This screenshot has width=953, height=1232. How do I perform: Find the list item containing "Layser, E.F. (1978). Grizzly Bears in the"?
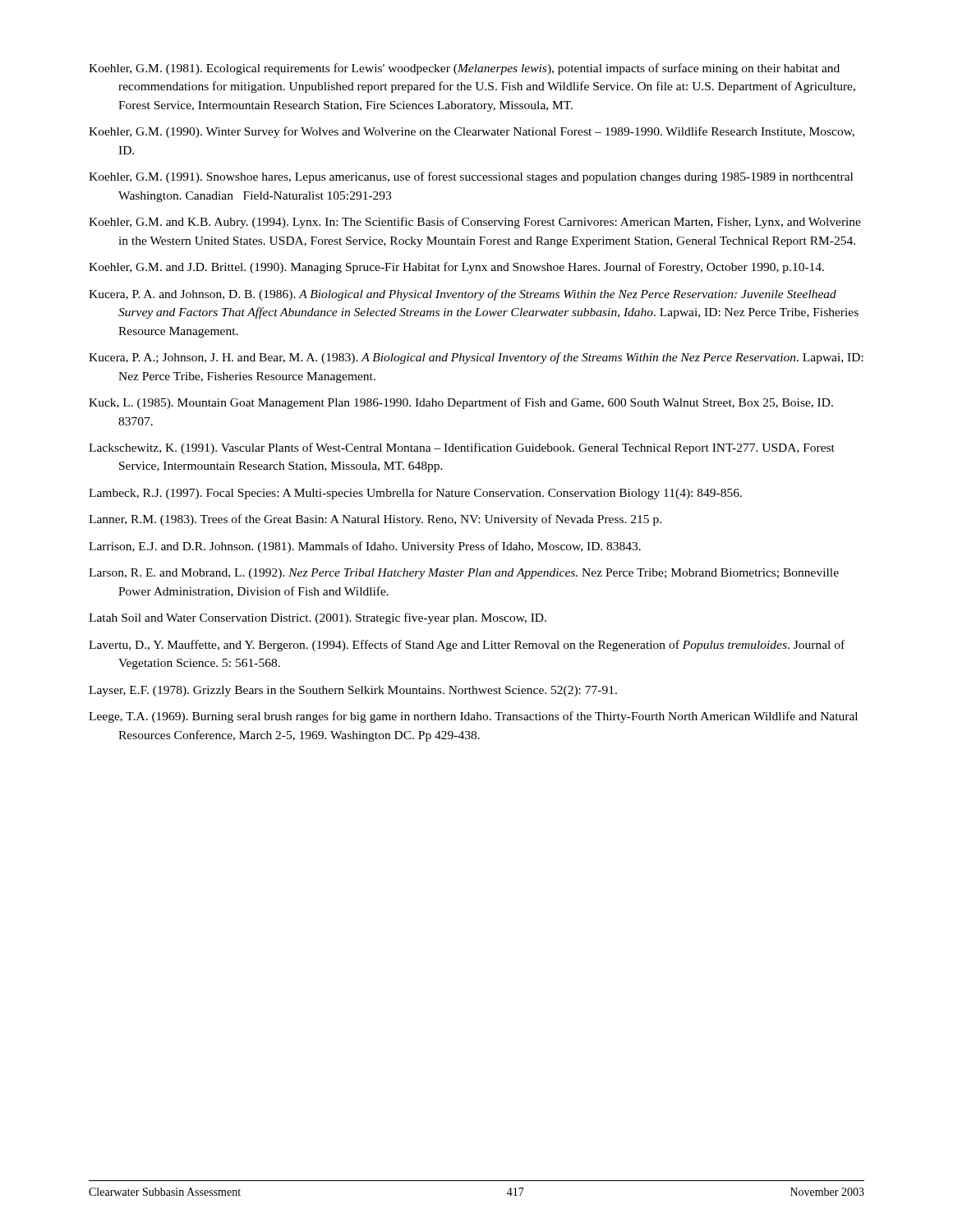tap(353, 689)
